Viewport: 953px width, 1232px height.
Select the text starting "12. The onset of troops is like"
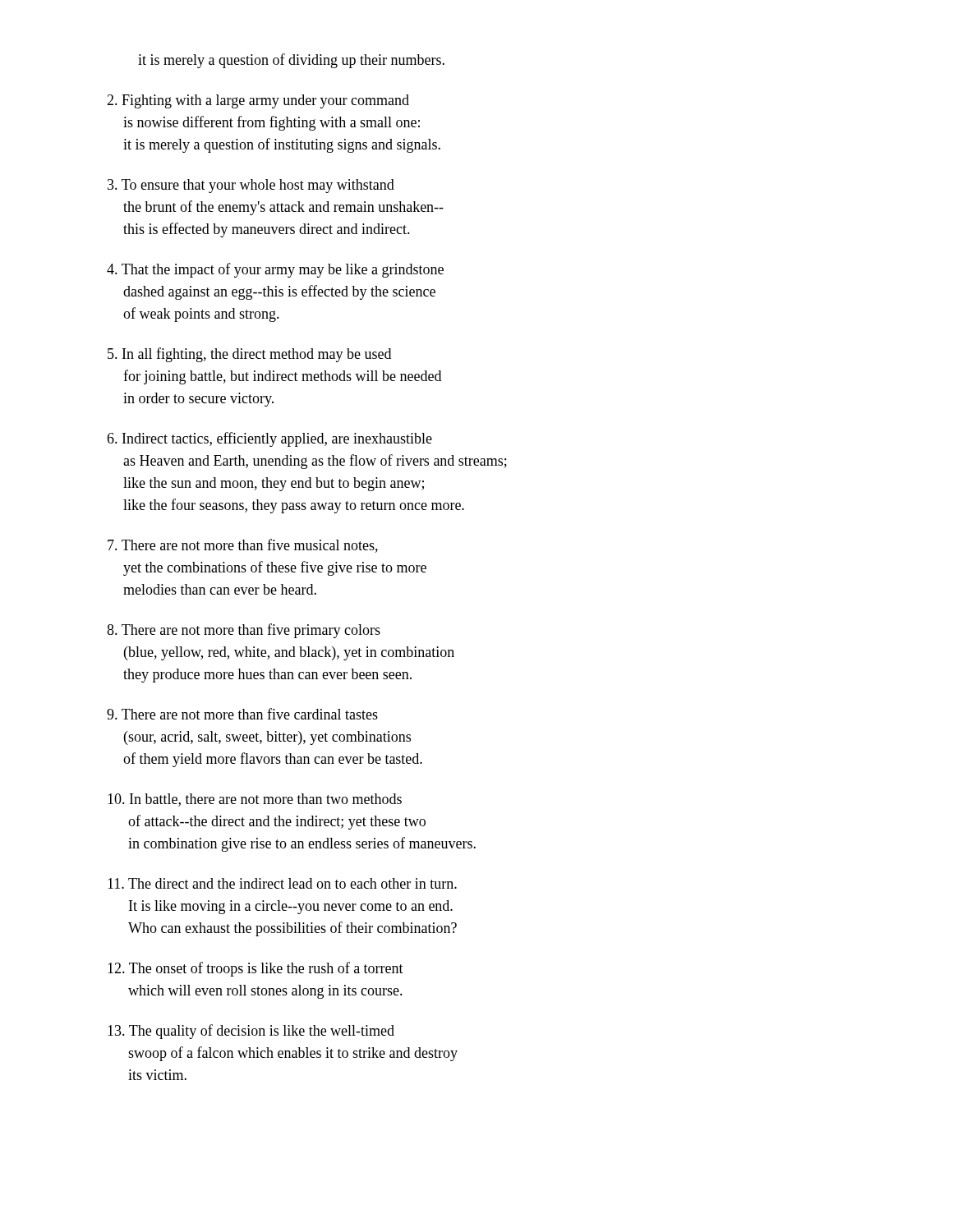[394, 980]
